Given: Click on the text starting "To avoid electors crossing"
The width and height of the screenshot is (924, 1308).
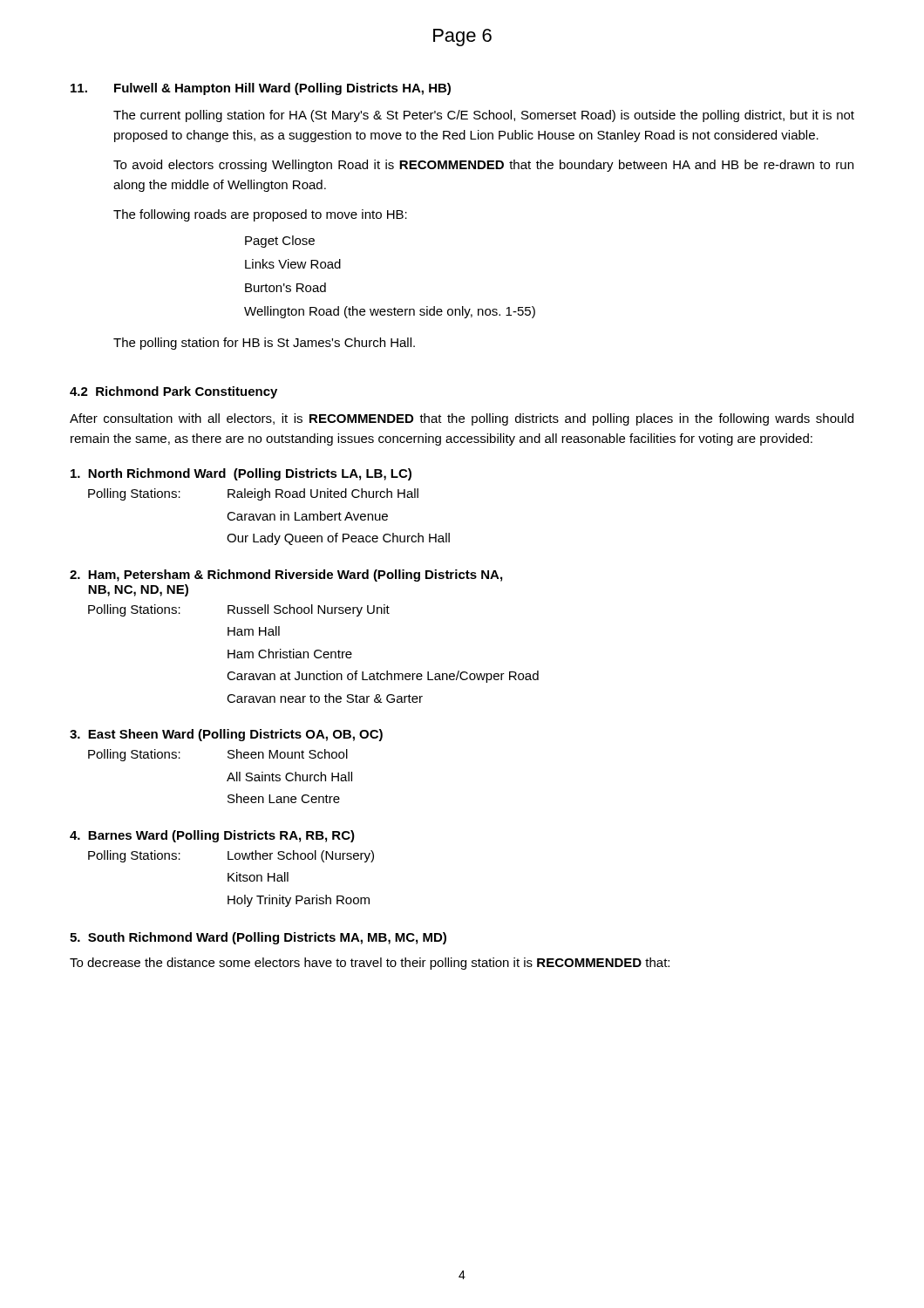Looking at the screenshot, I should pyautogui.click(x=484, y=174).
